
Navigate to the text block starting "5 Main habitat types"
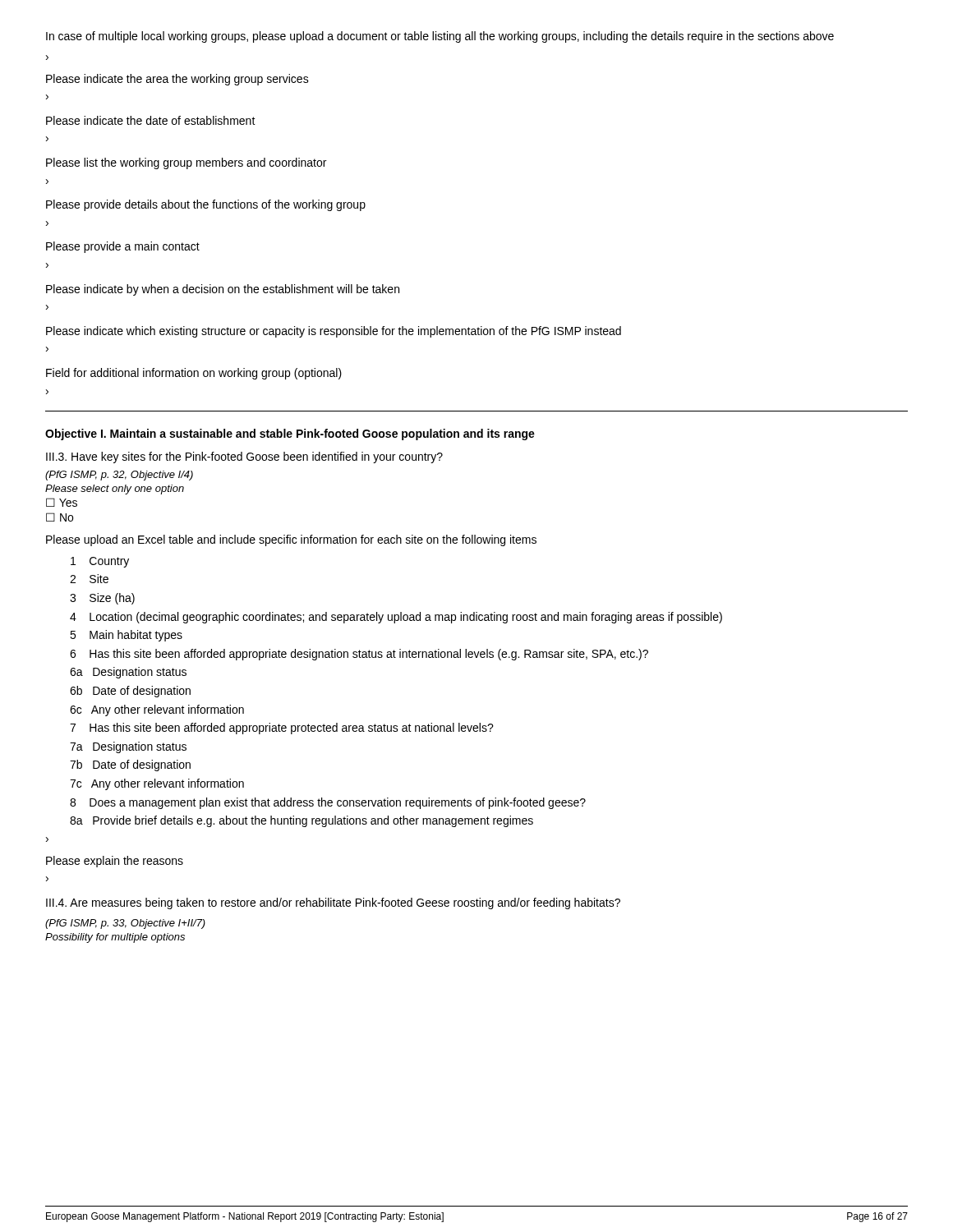[x=126, y=635]
